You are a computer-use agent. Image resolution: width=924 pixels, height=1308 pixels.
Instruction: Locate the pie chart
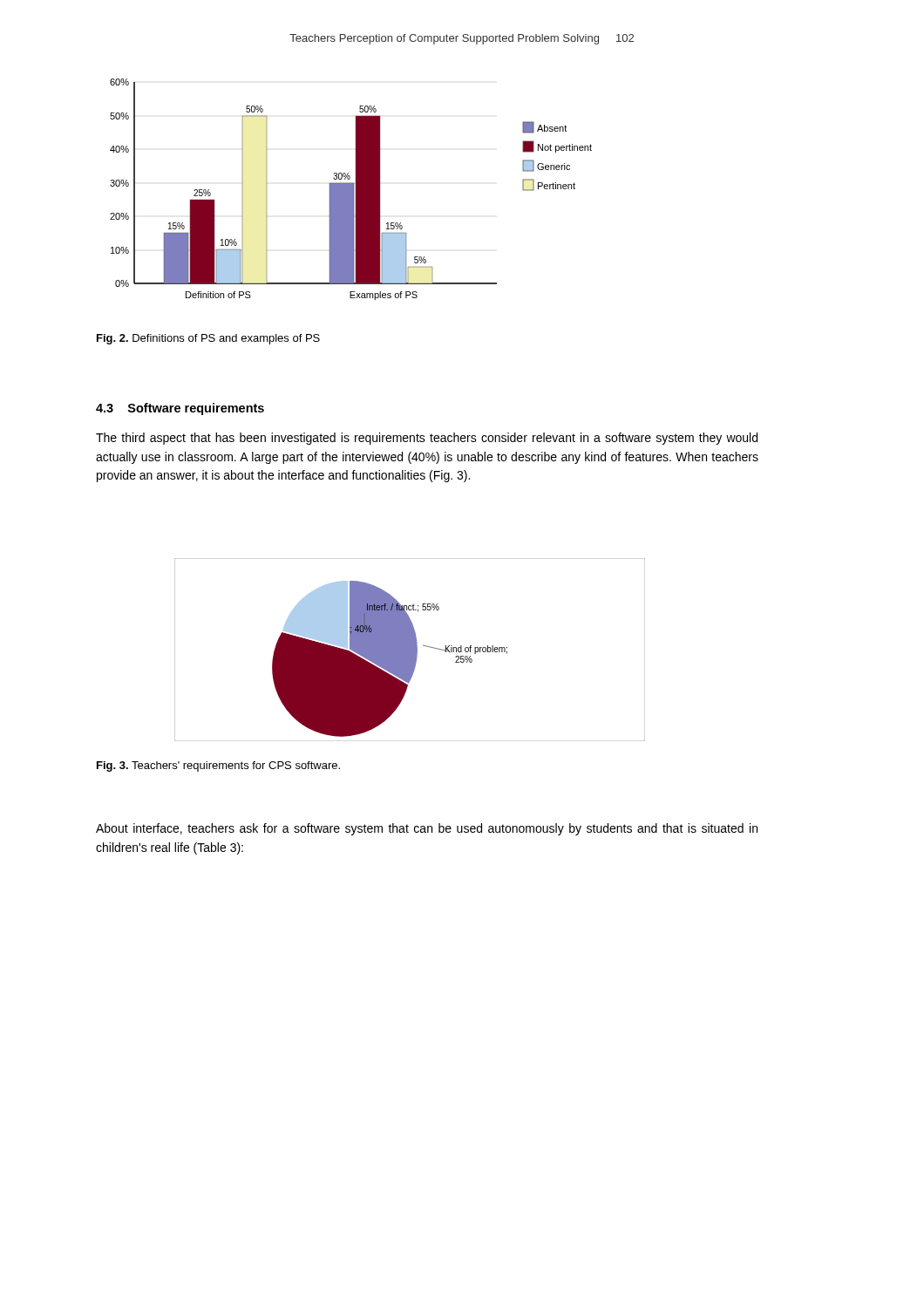[x=436, y=651]
